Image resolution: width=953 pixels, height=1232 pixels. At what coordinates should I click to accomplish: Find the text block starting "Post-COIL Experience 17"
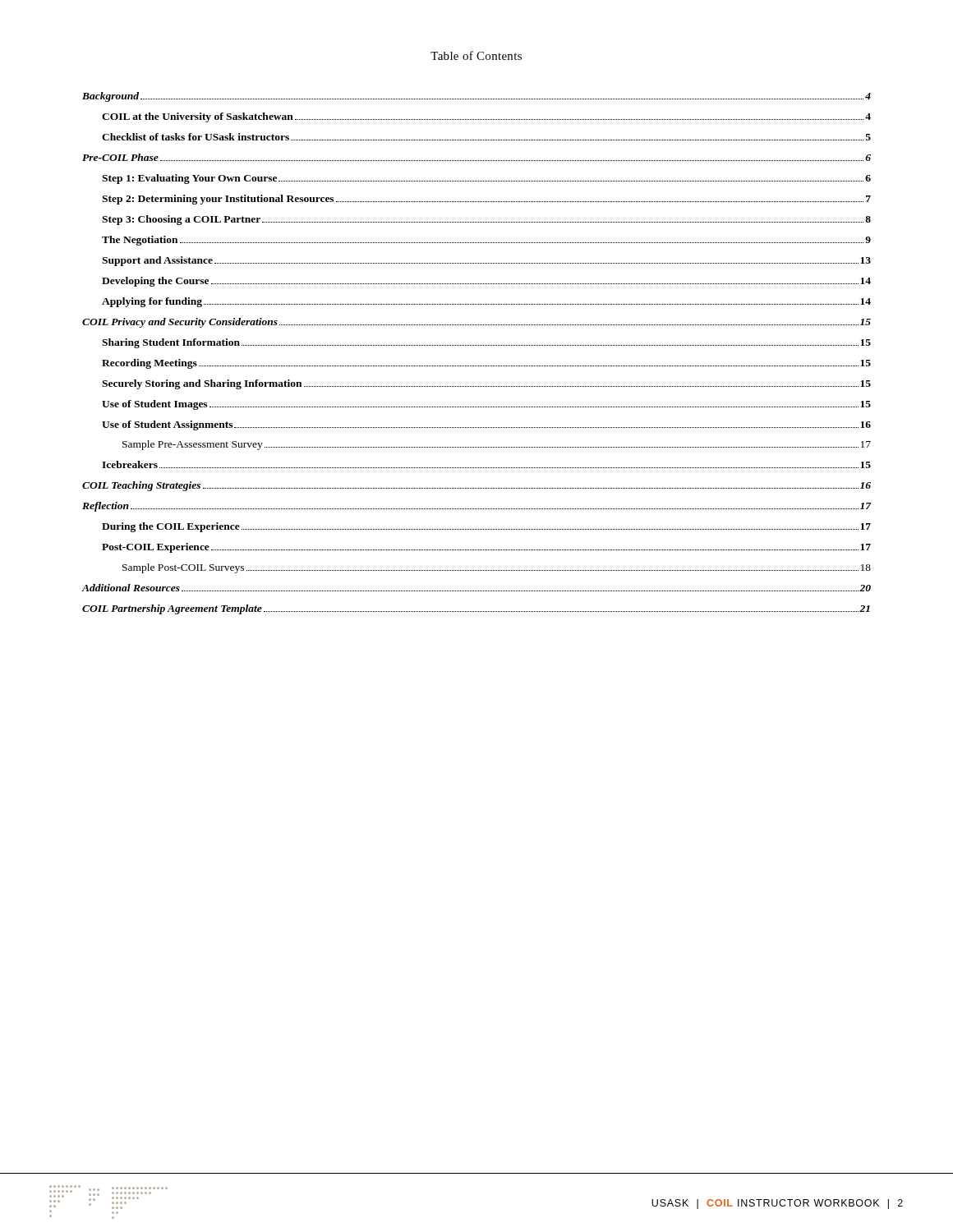click(476, 548)
